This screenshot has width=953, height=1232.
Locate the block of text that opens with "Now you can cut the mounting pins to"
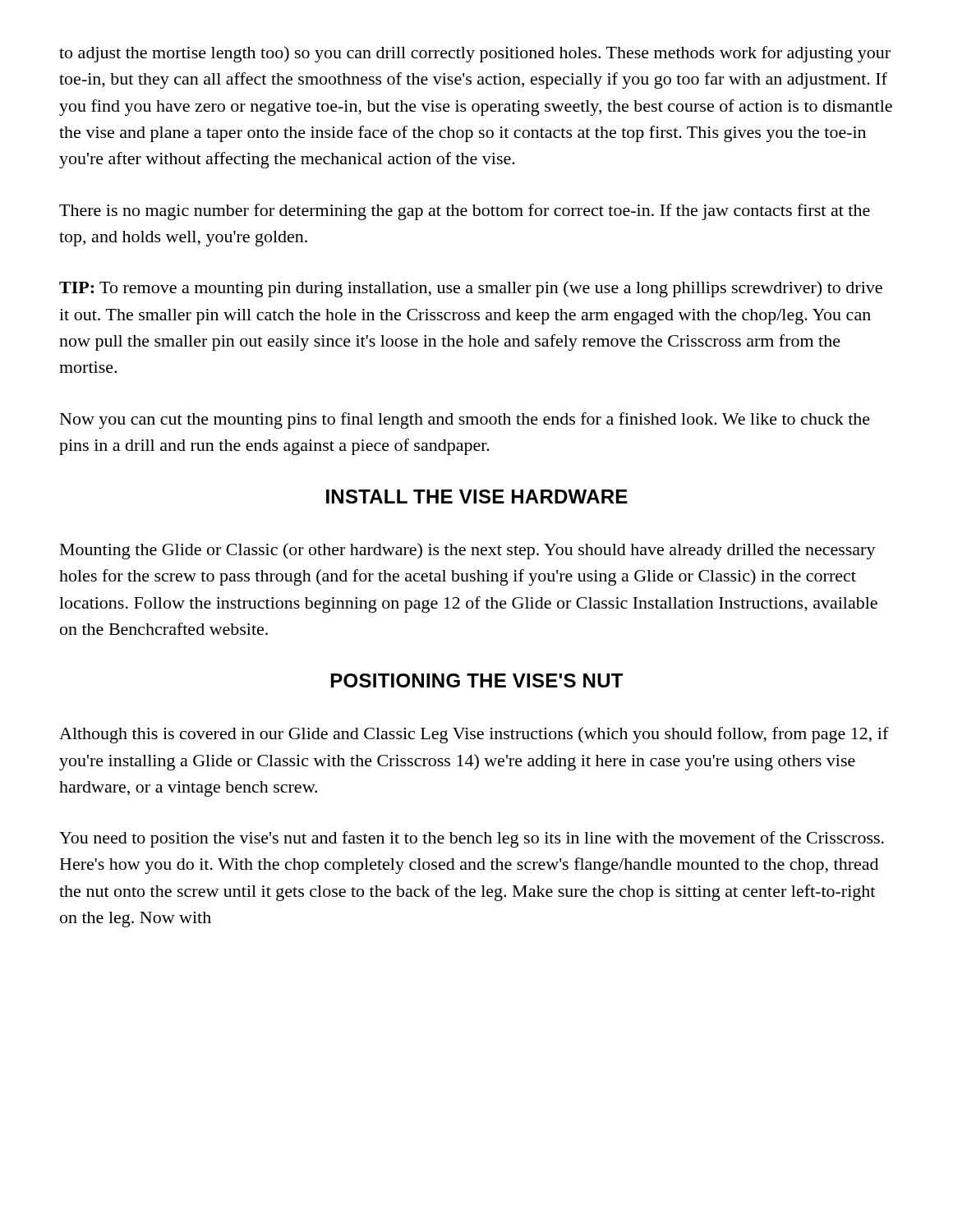pos(465,431)
